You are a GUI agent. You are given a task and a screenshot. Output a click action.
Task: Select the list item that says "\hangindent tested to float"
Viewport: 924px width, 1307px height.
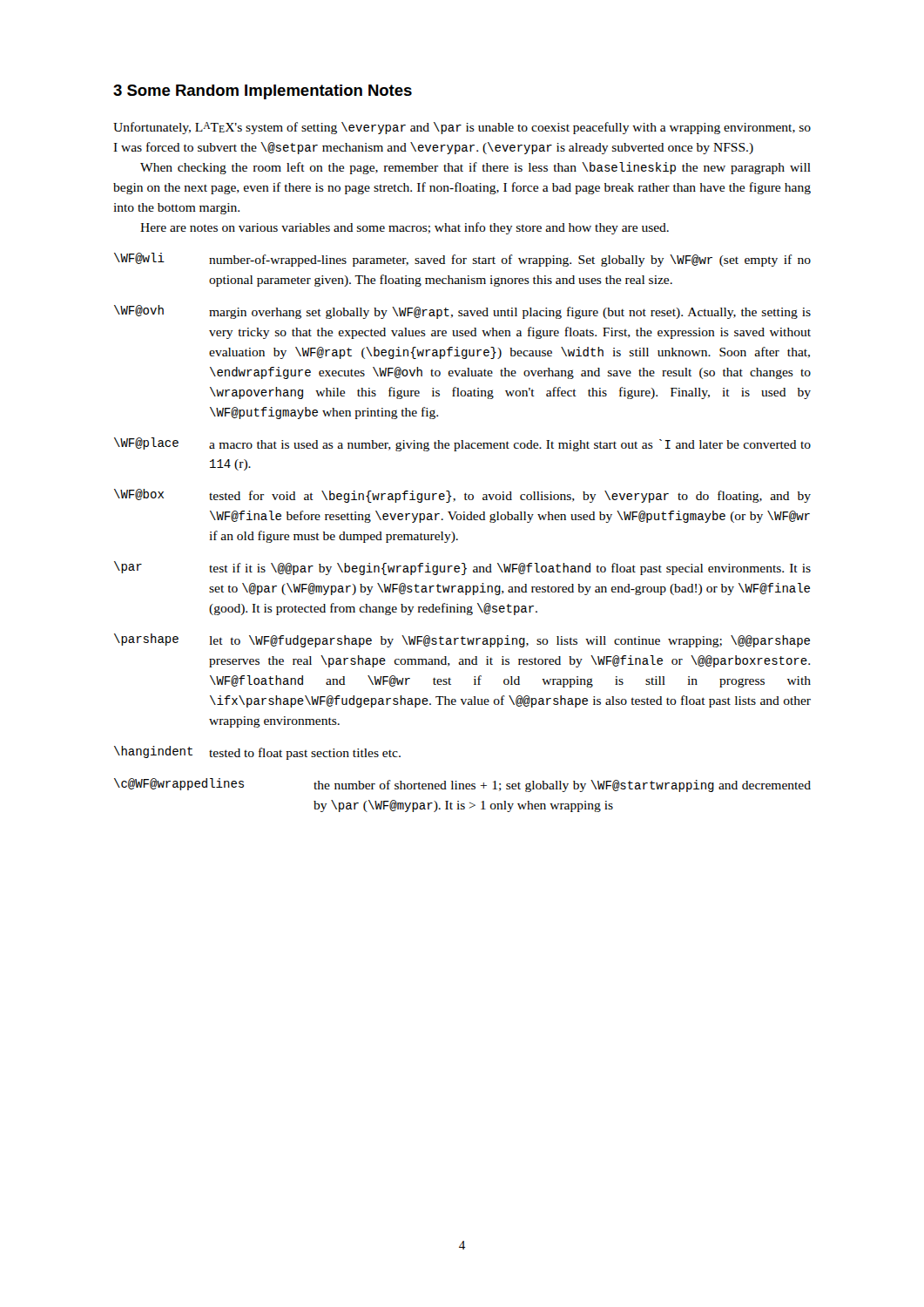point(257,753)
